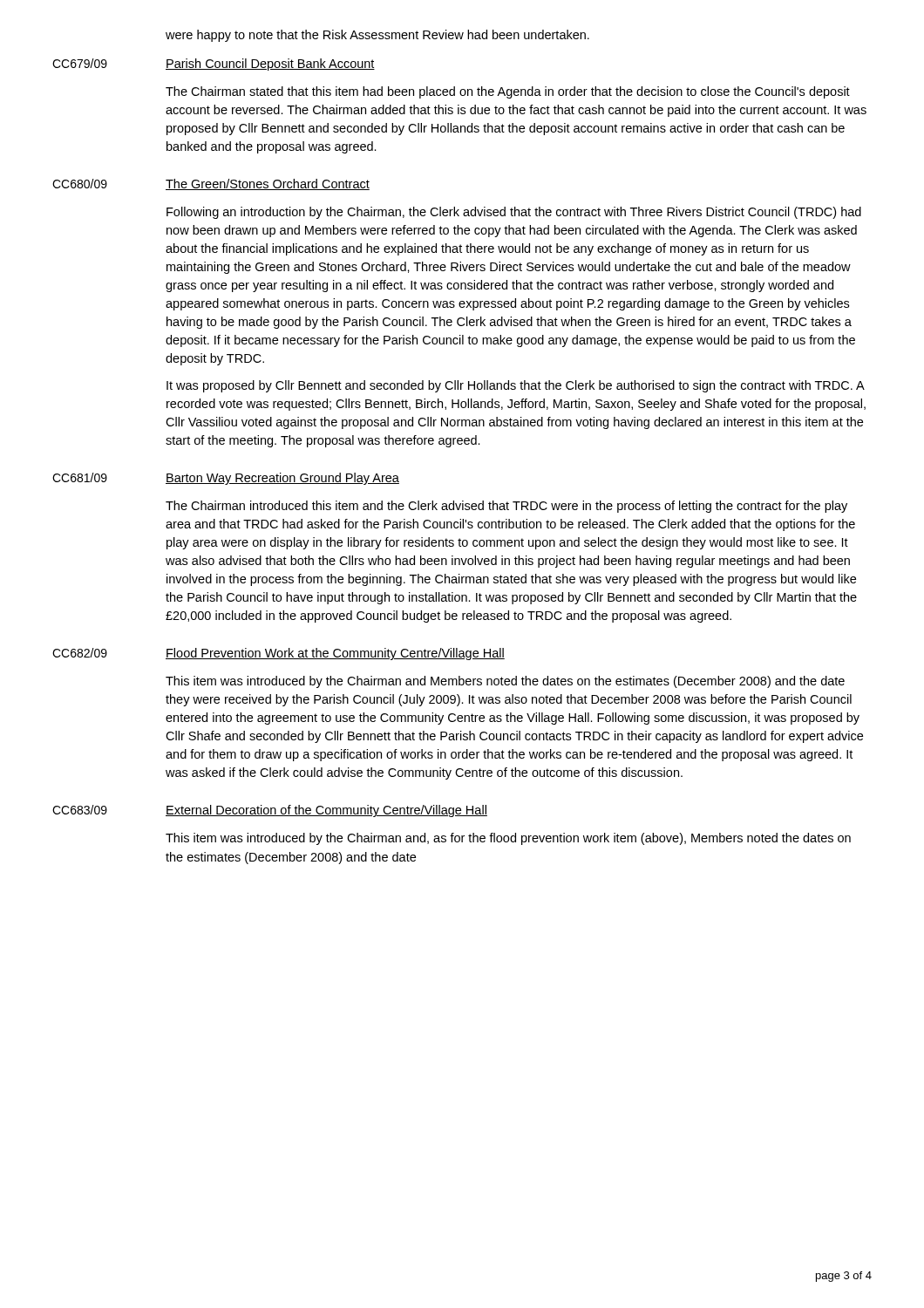The height and width of the screenshot is (1308, 924).
Task: Locate the block of text that opens with "The Chairman introduced this item"
Action: pyautogui.click(x=519, y=561)
